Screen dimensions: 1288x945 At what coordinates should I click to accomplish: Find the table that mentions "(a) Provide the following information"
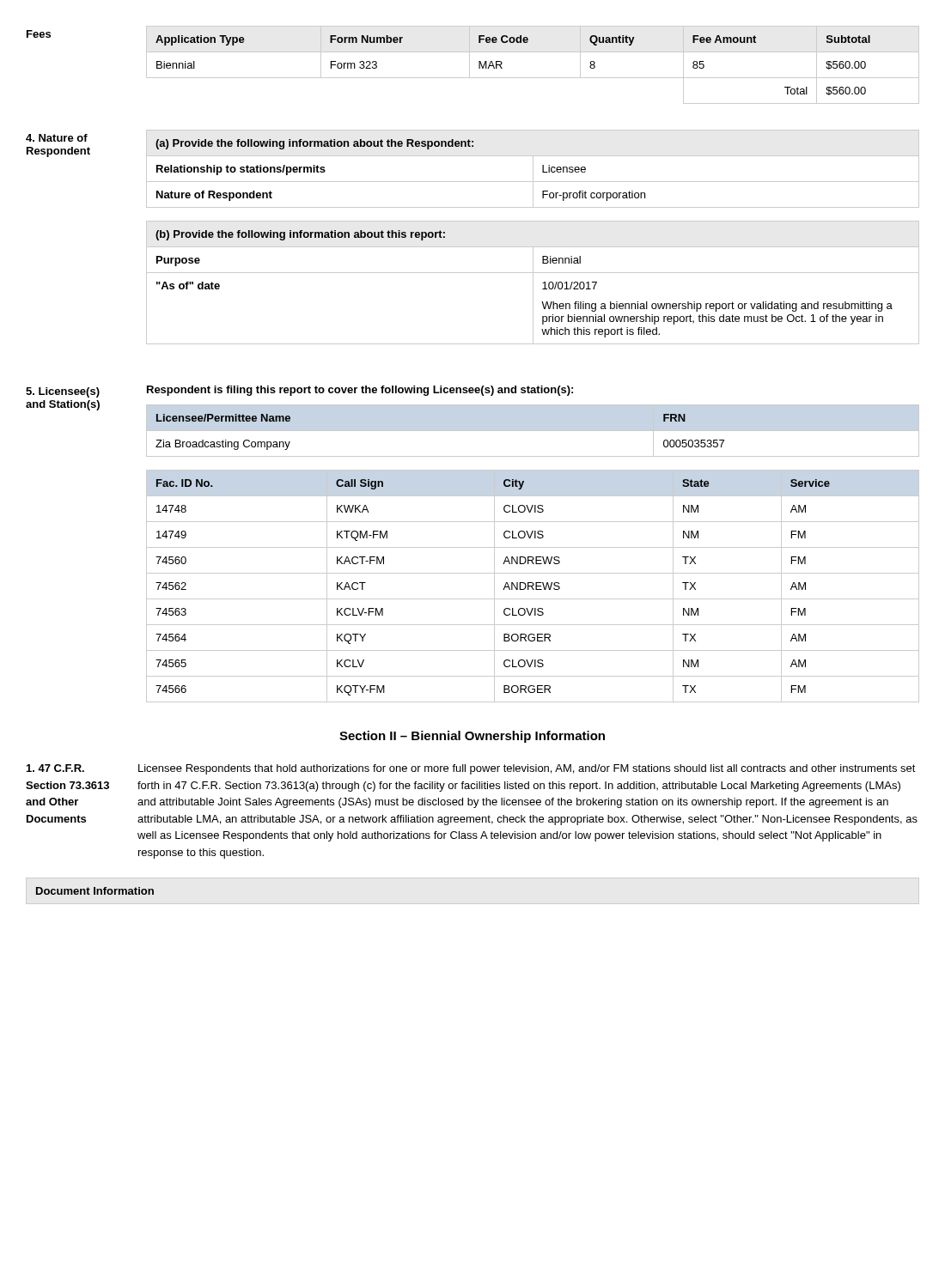tap(533, 169)
